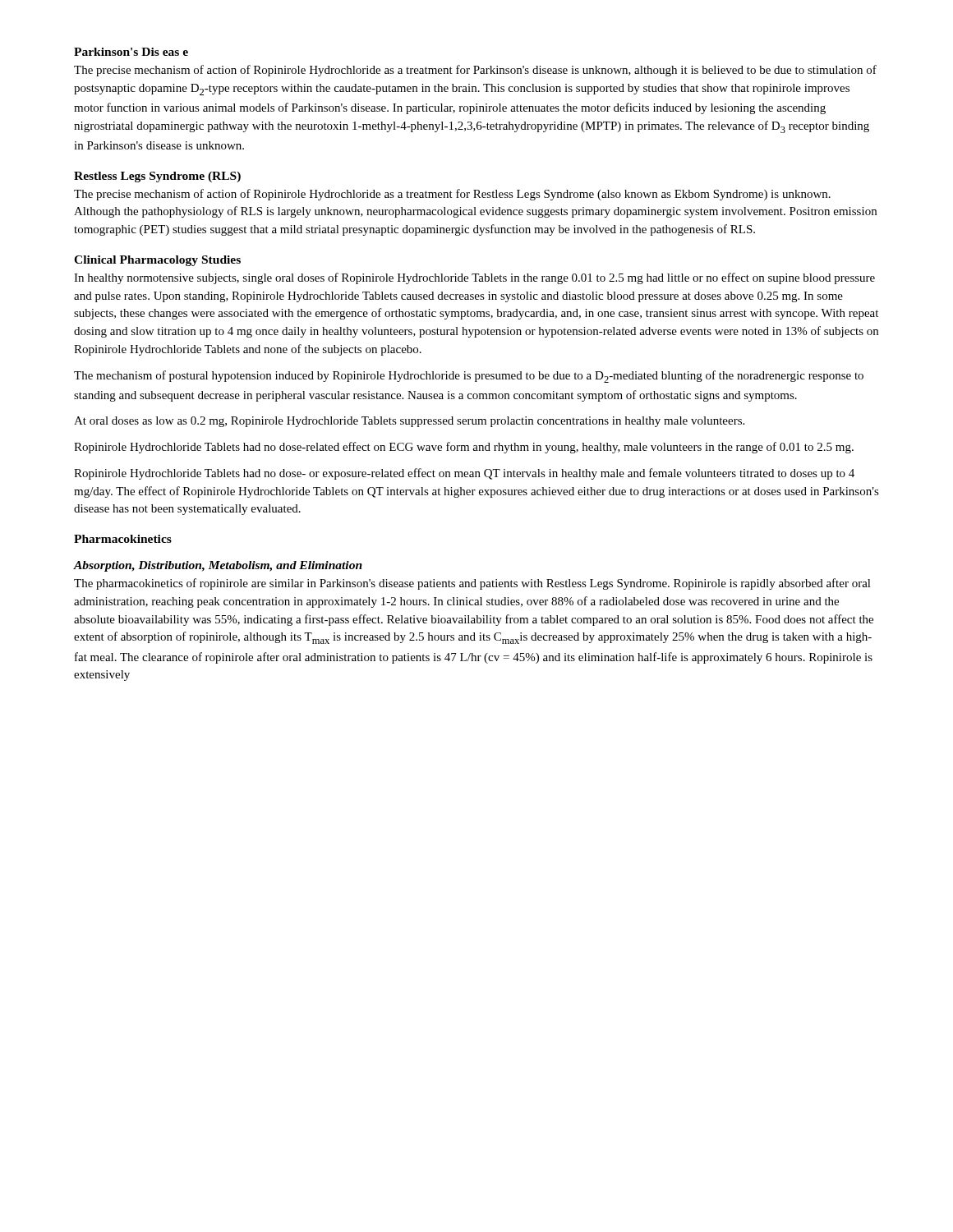Navigate to the block starting "In healthy normotensive subjects, single oral doses of"
The width and height of the screenshot is (953, 1232).
pos(476,314)
